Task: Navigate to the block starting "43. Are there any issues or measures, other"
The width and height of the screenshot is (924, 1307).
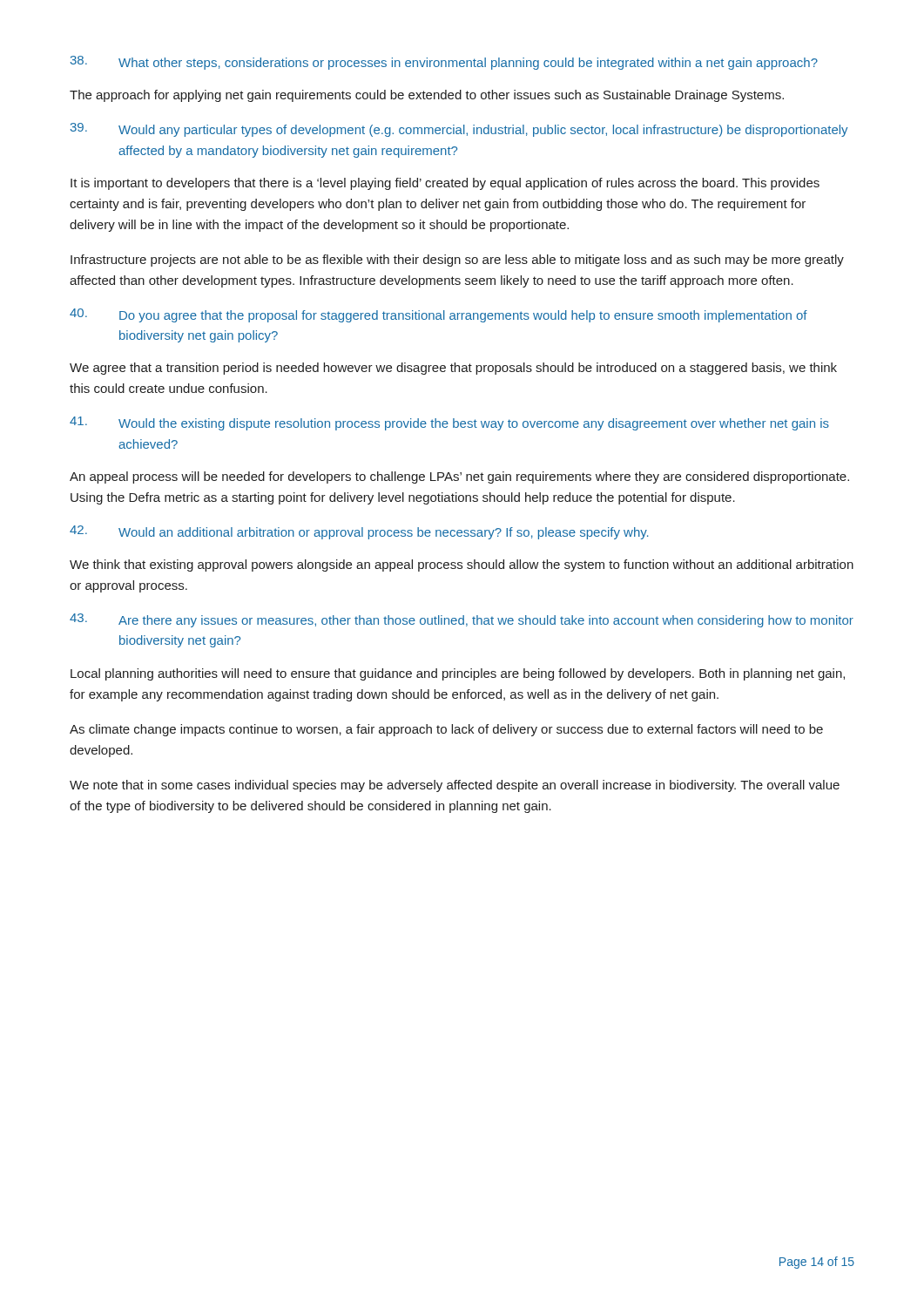Action: [462, 630]
